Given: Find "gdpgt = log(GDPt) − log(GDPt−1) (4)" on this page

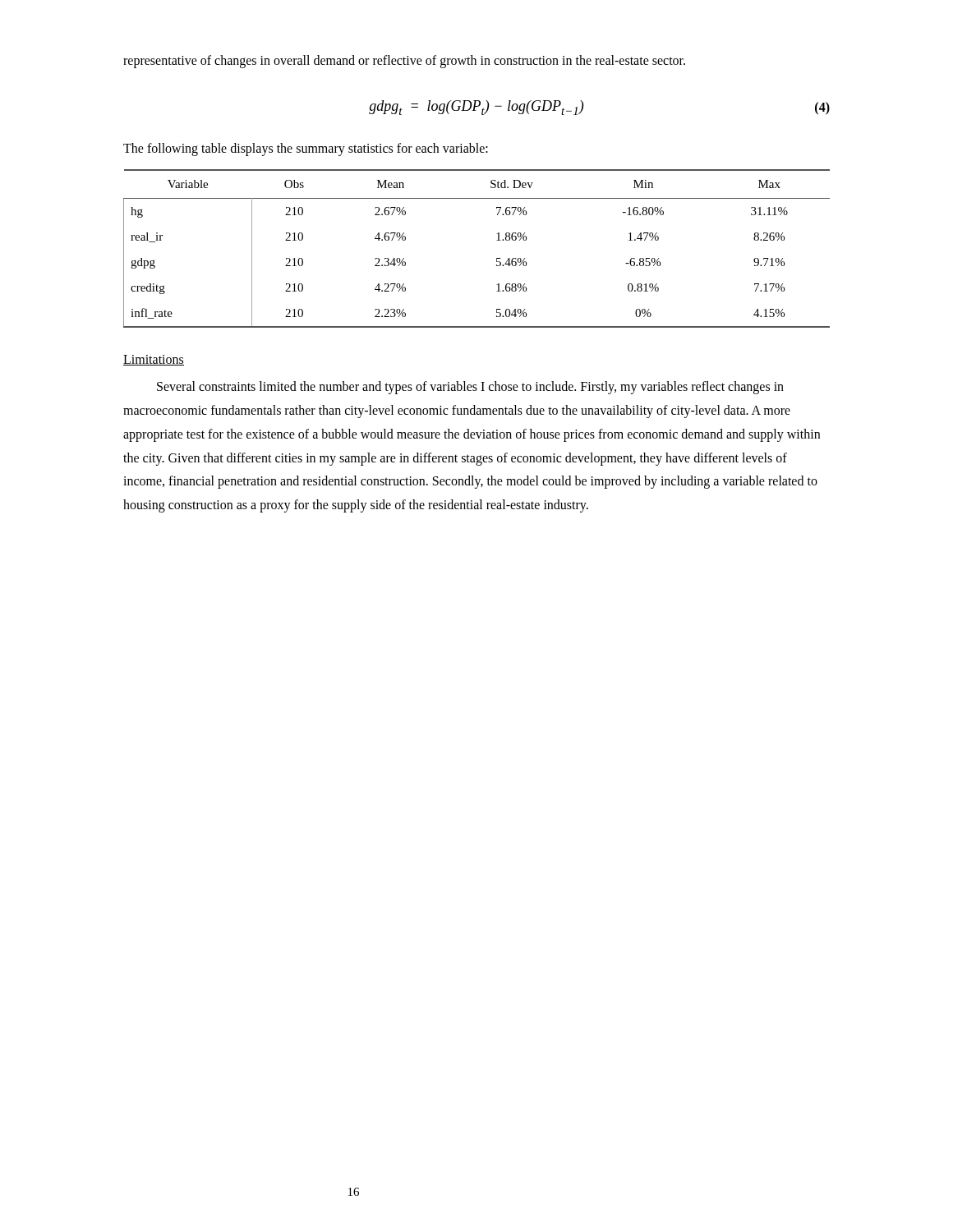Looking at the screenshot, I should [483, 108].
